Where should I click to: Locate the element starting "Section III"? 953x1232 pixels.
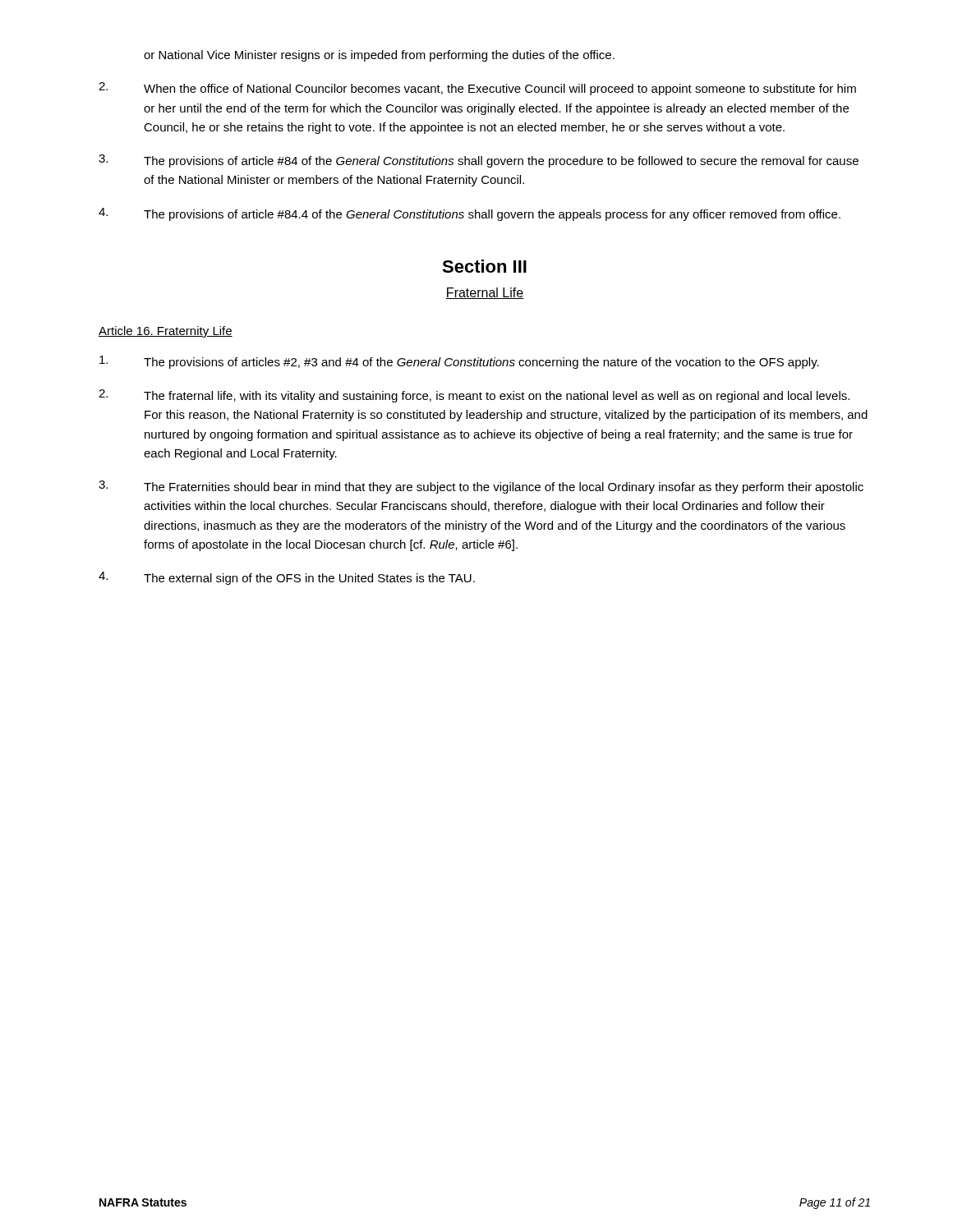click(x=485, y=266)
